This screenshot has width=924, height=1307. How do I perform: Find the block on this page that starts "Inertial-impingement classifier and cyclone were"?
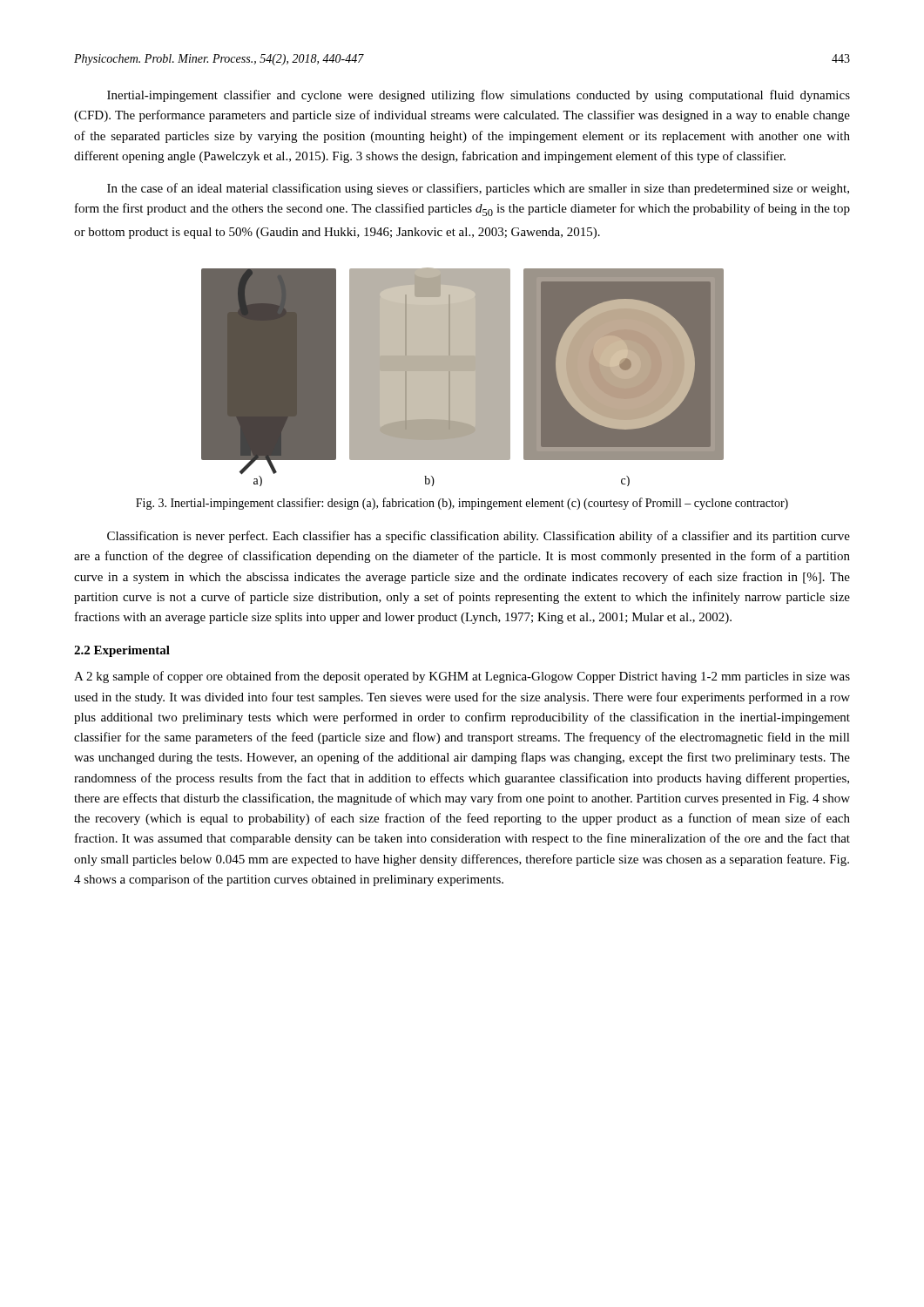(462, 126)
